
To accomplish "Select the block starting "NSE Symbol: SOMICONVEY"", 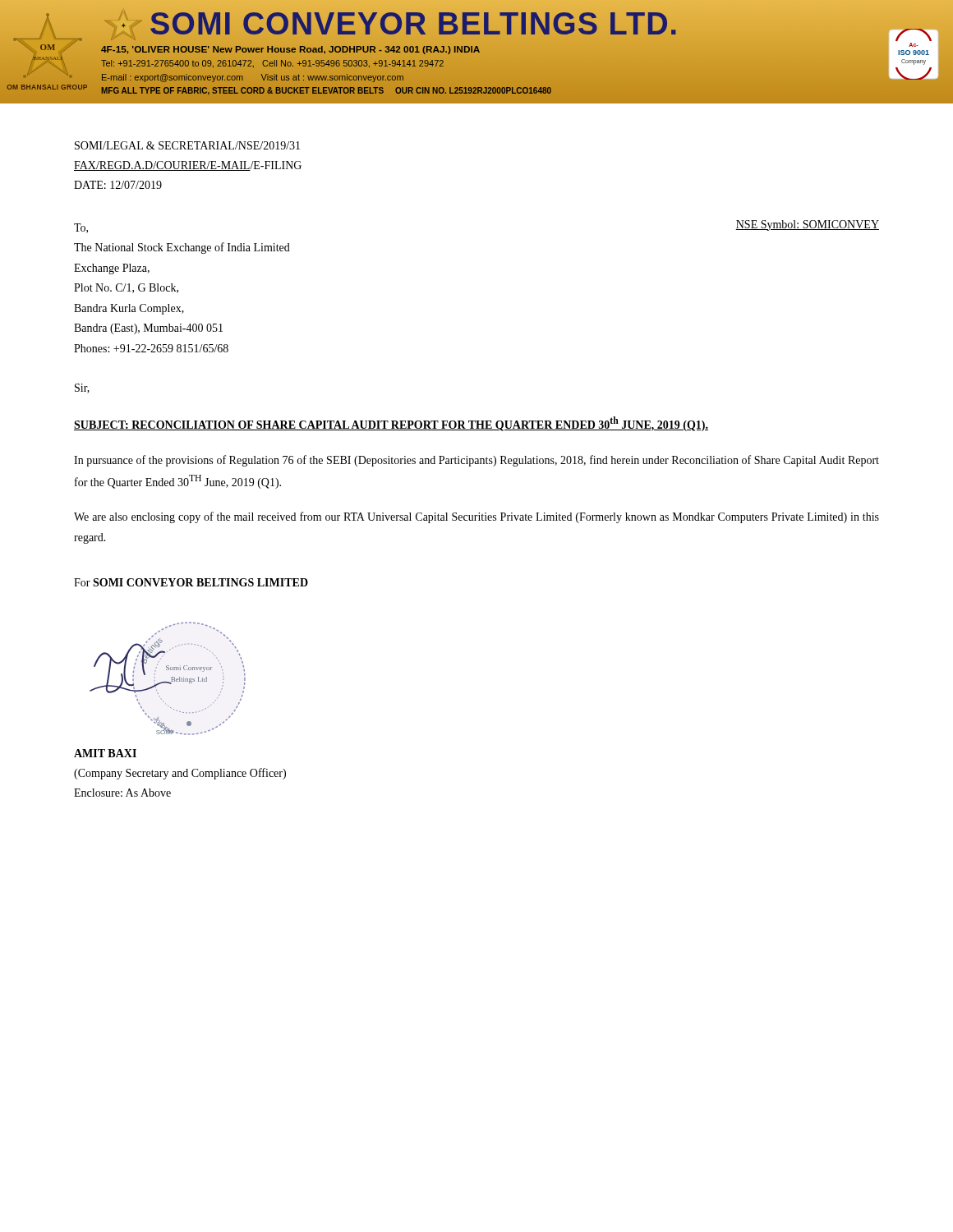I will (x=807, y=224).
